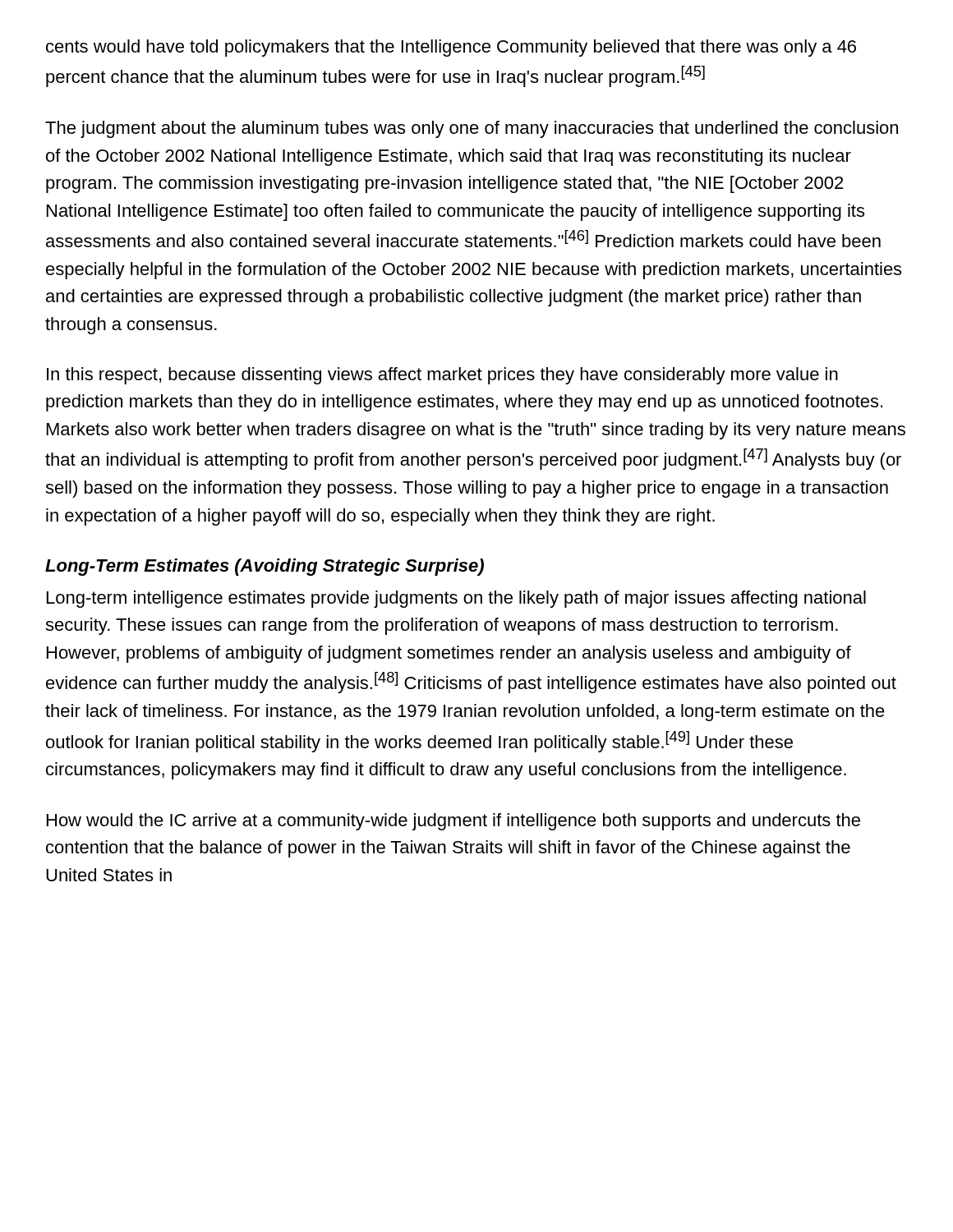
Task: Click the passage that begins "In this respect, because dissenting views"
Action: point(476,445)
